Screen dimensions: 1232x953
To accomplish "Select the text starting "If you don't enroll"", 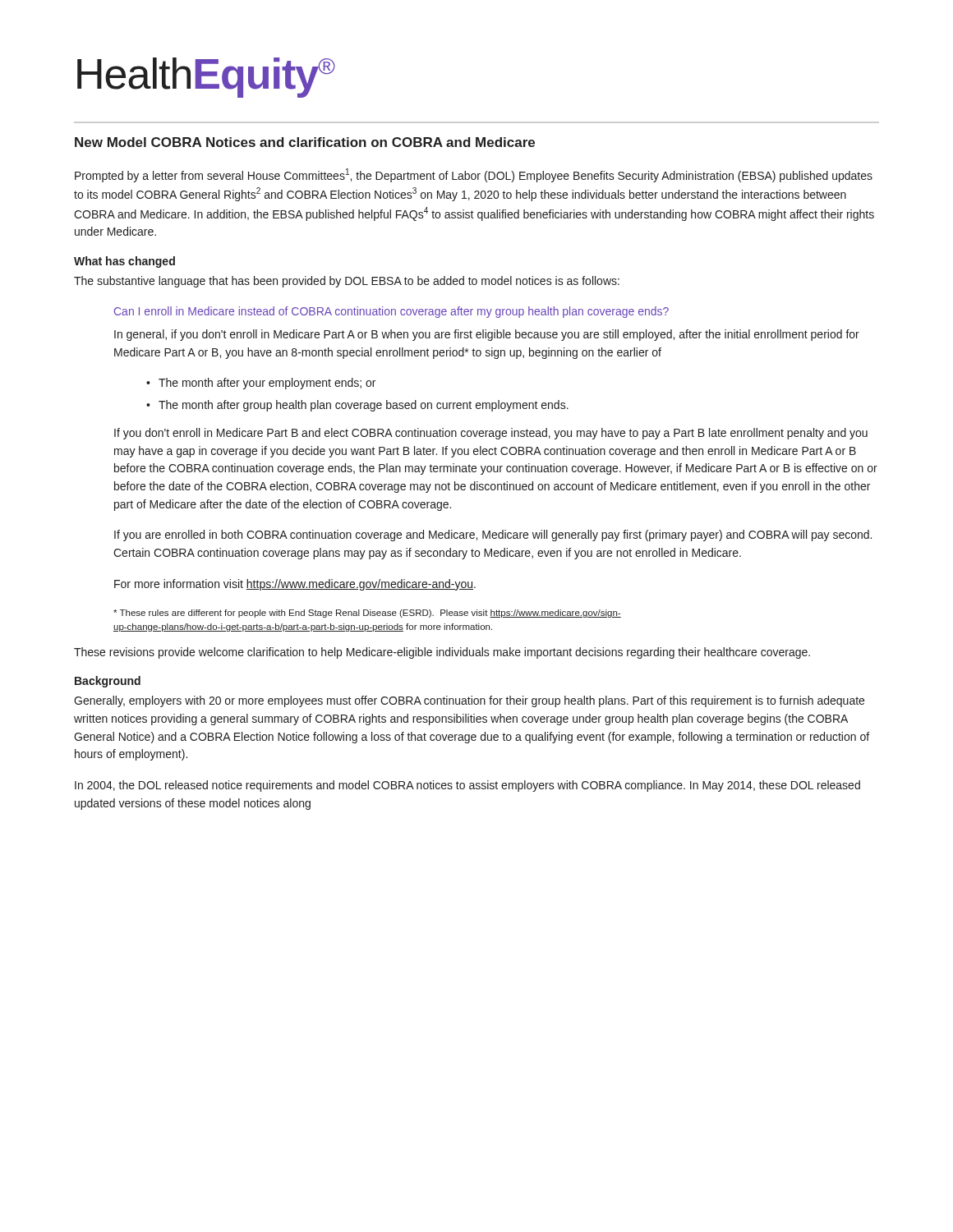I will (x=495, y=468).
